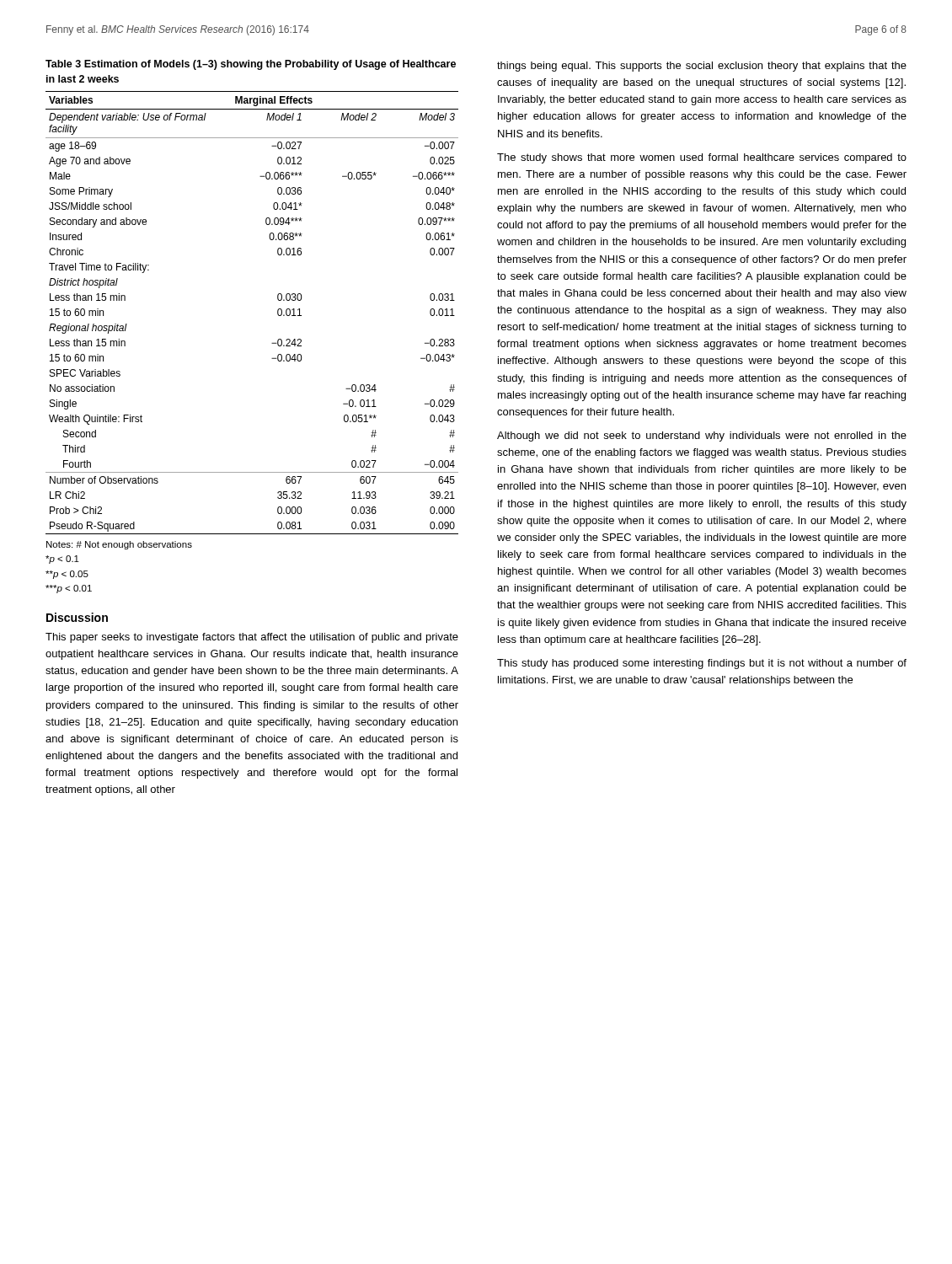Select the table

(252, 313)
